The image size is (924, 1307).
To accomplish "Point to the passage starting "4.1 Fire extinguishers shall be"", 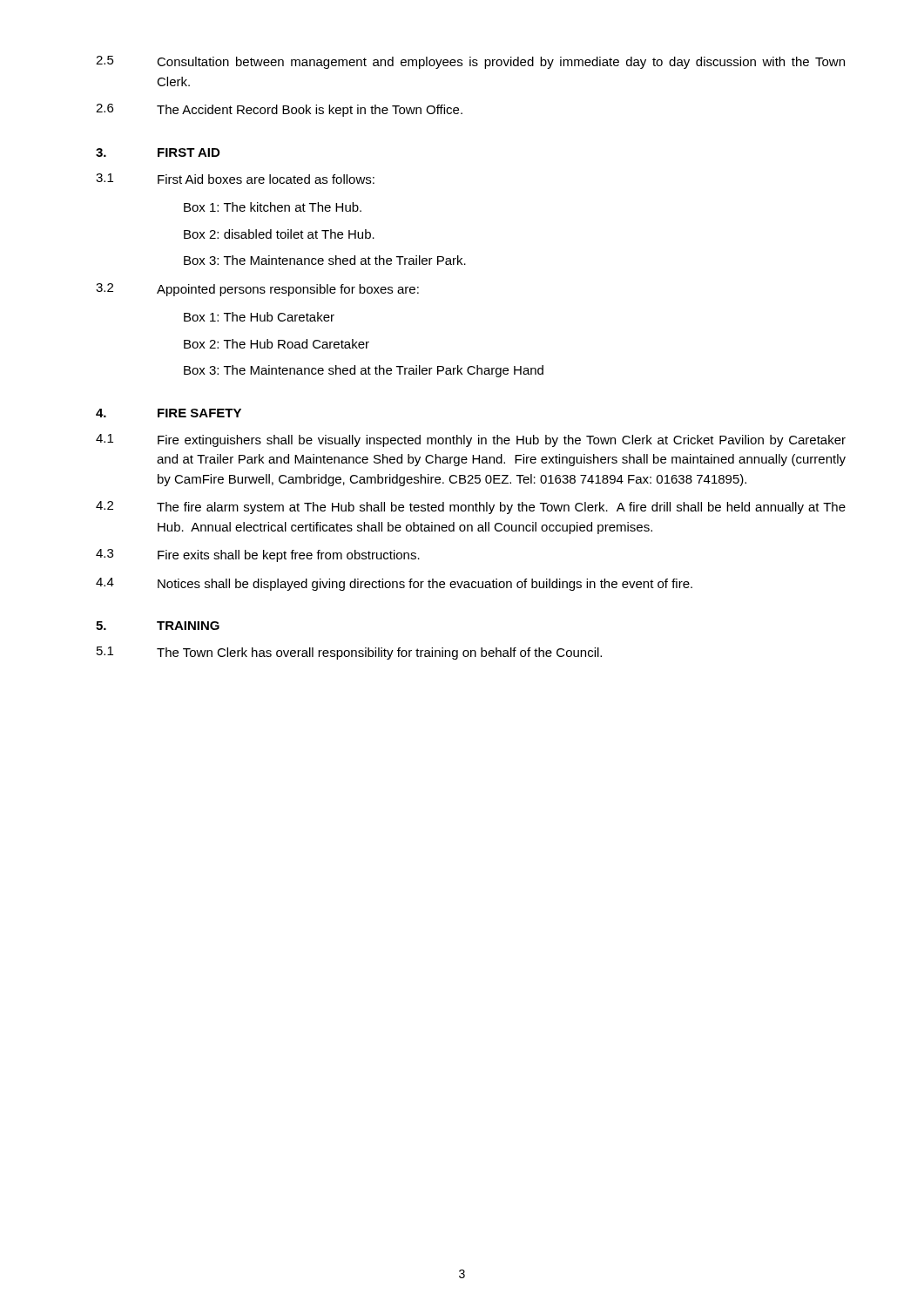I will (x=471, y=459).
